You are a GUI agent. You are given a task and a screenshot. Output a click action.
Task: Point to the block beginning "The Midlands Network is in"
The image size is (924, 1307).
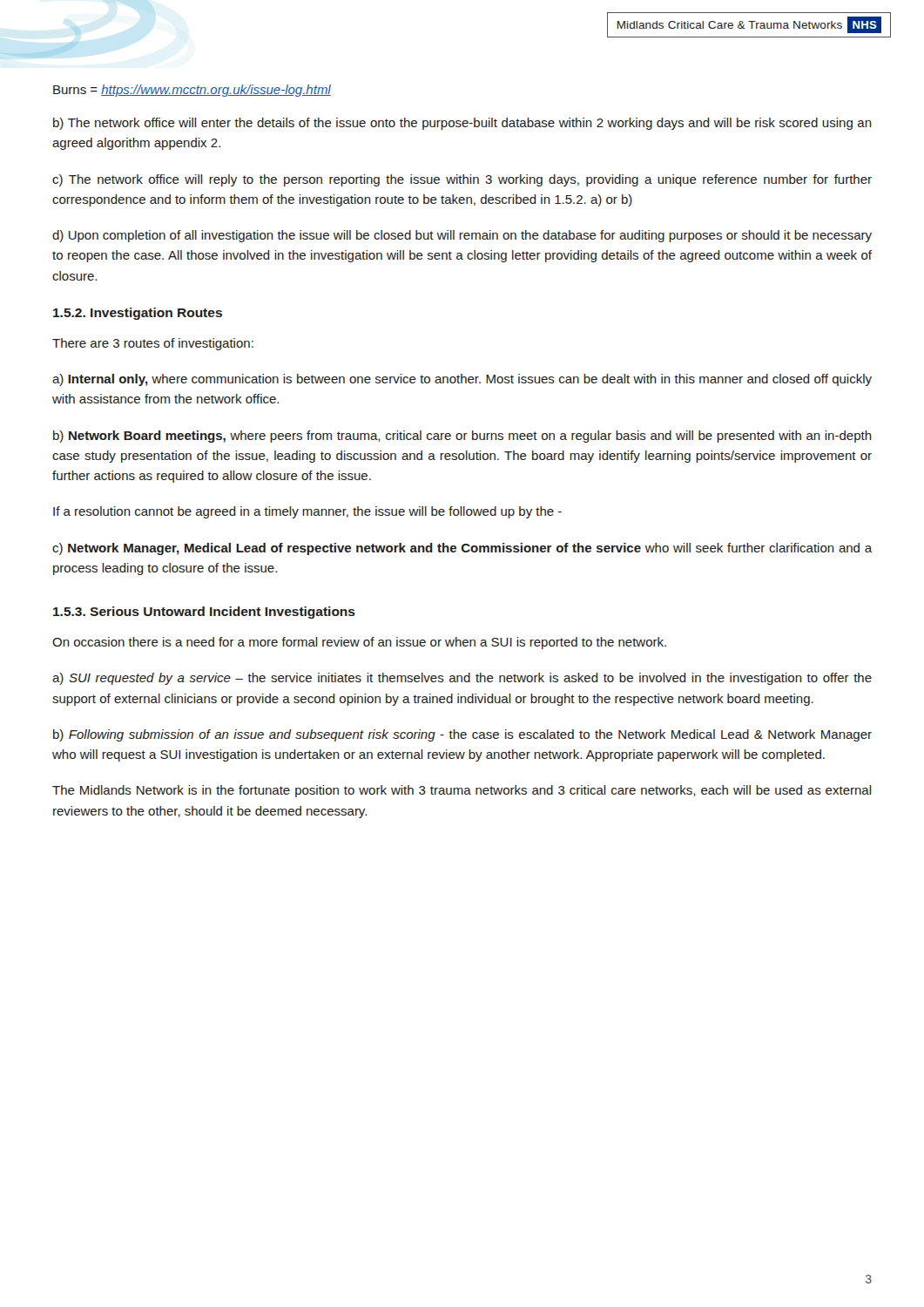tap(462, 800)
